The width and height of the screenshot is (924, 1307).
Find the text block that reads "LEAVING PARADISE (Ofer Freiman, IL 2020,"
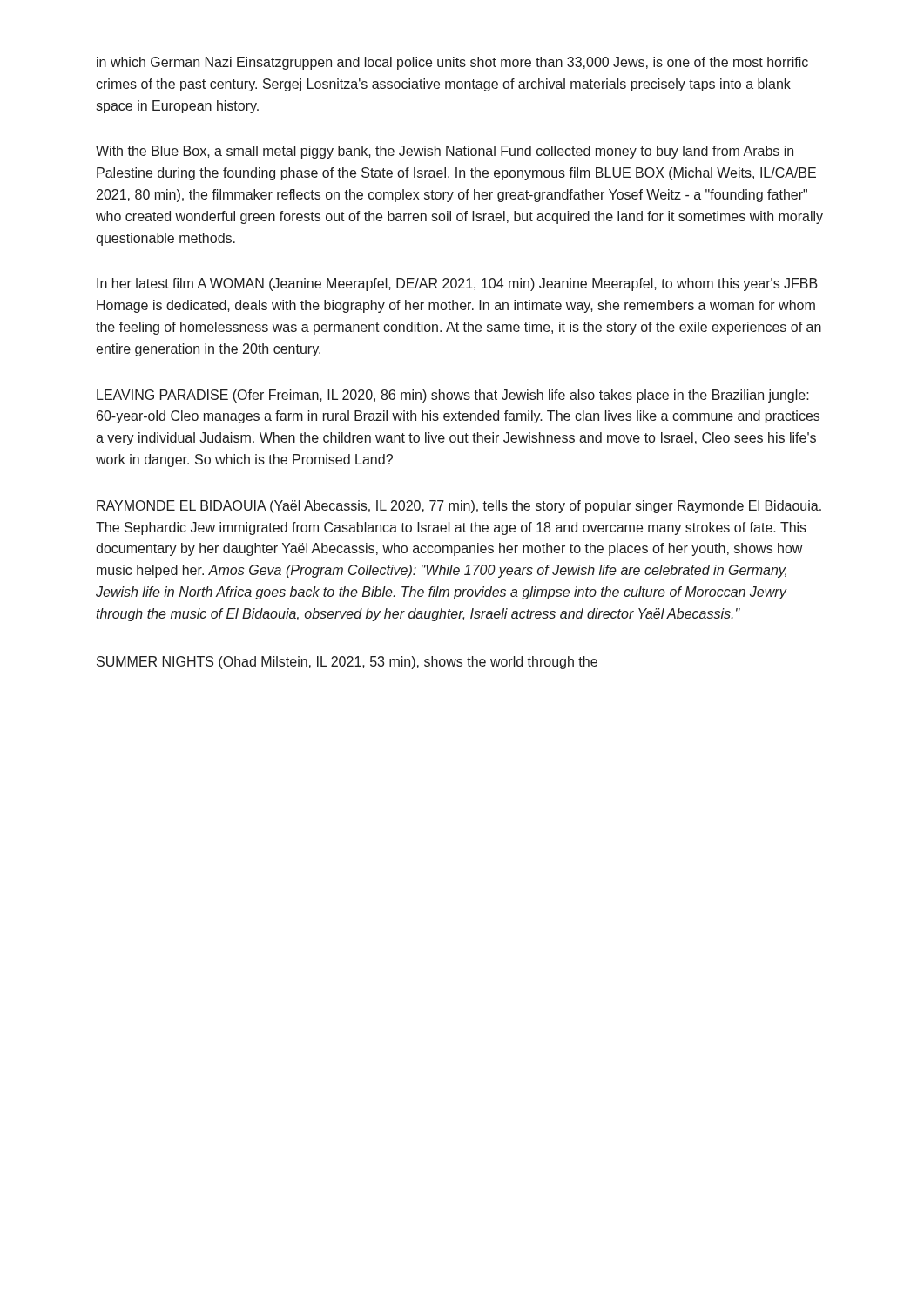click(x=458, y=427)
